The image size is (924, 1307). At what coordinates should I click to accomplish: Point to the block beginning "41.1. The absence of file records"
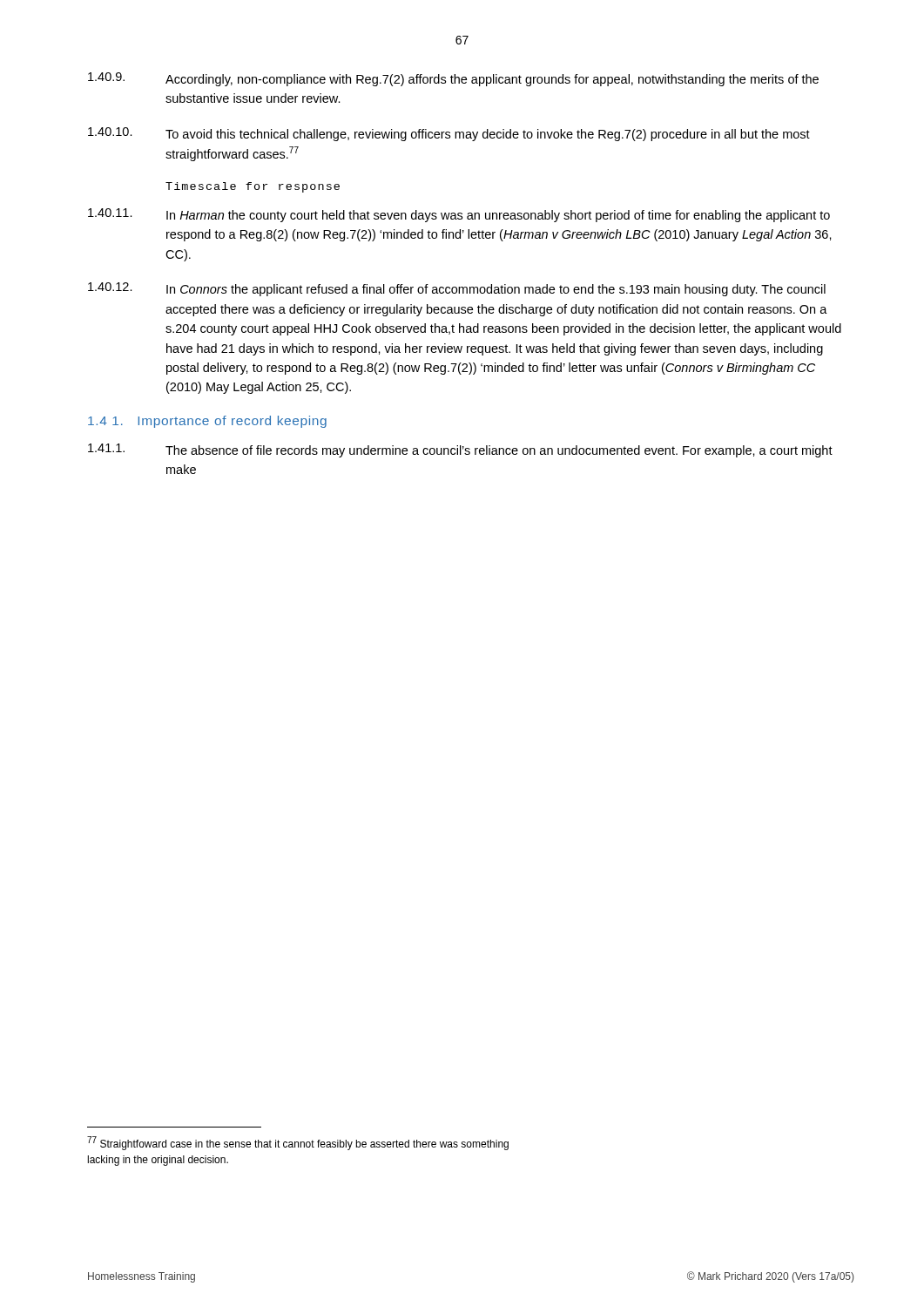[471, 460]
